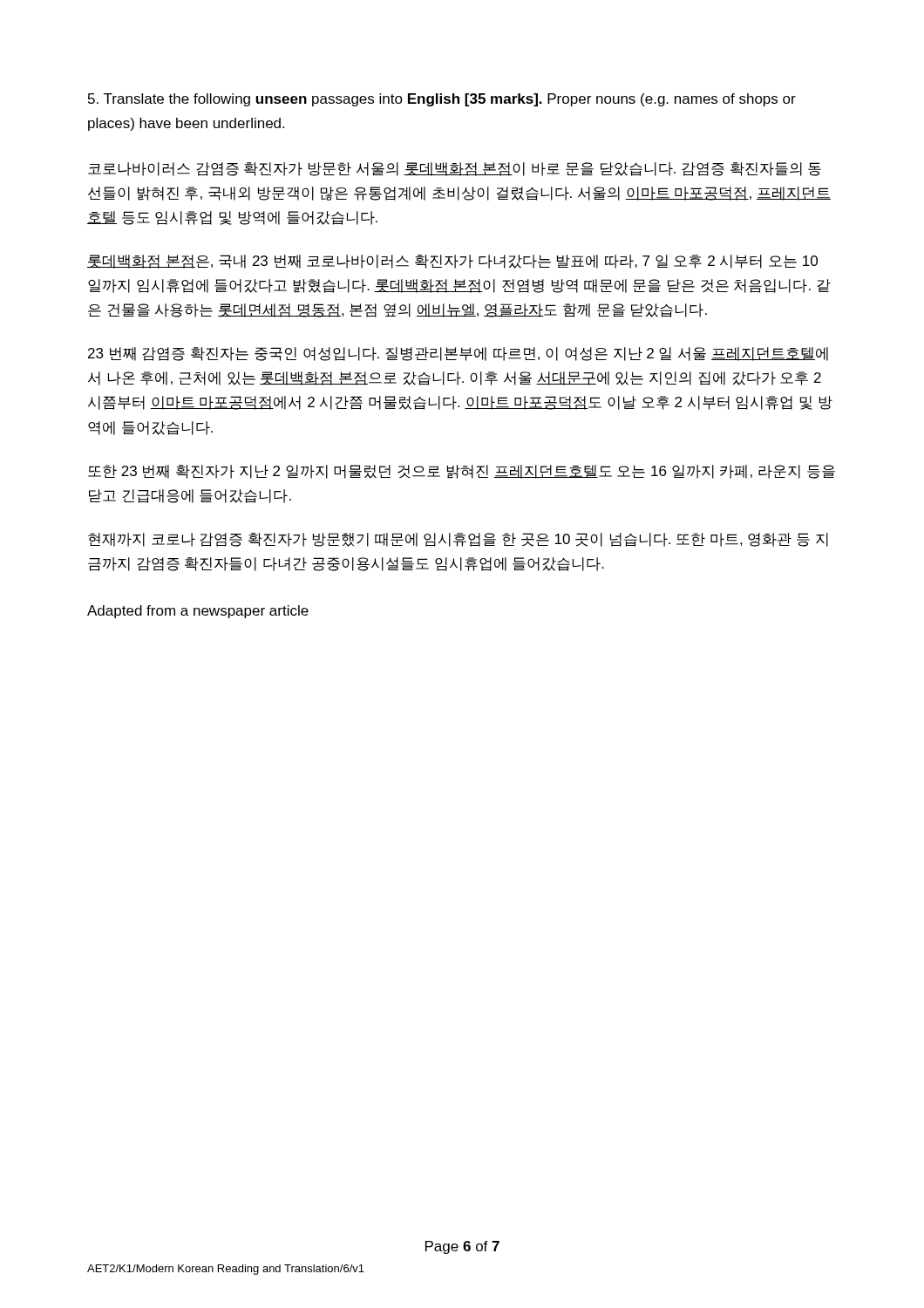Find the caption with the text "Adapted from a newspaper"
This screenshot has height=1308, width=924.
(198, 611)
